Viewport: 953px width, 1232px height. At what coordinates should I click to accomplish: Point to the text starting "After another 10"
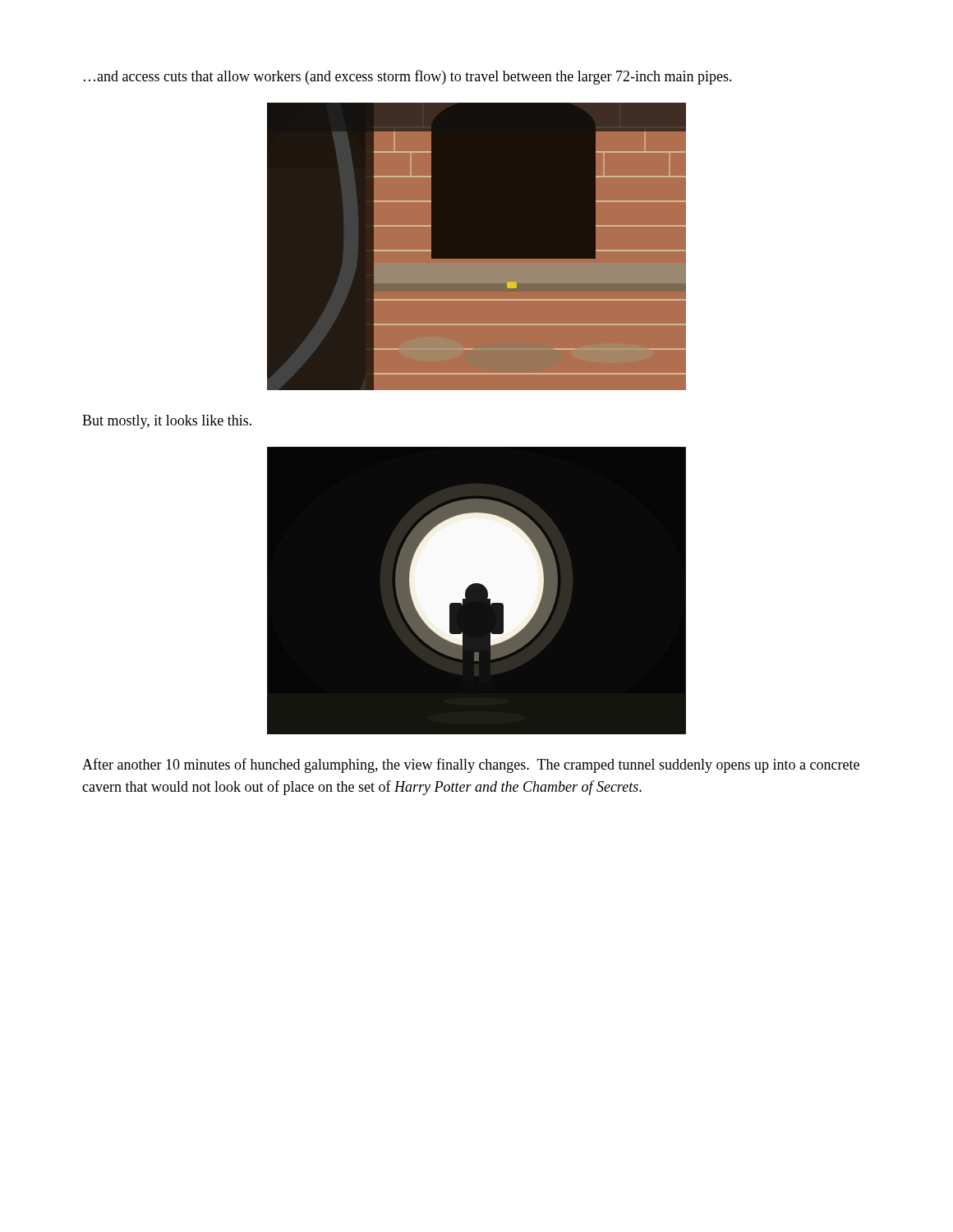(x=471, y=776)
